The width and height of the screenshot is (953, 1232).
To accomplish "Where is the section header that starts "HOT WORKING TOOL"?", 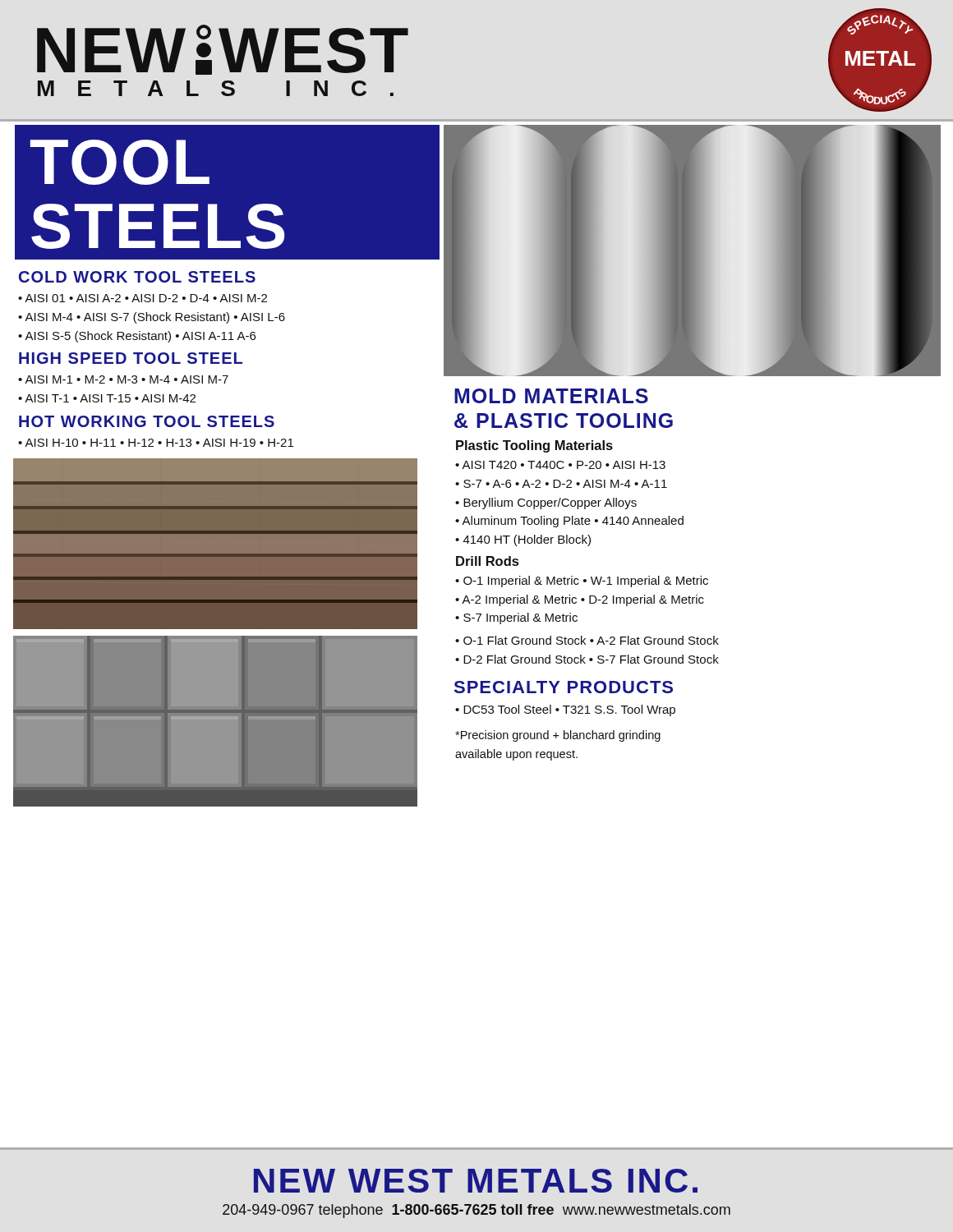I will click(147, 421).
